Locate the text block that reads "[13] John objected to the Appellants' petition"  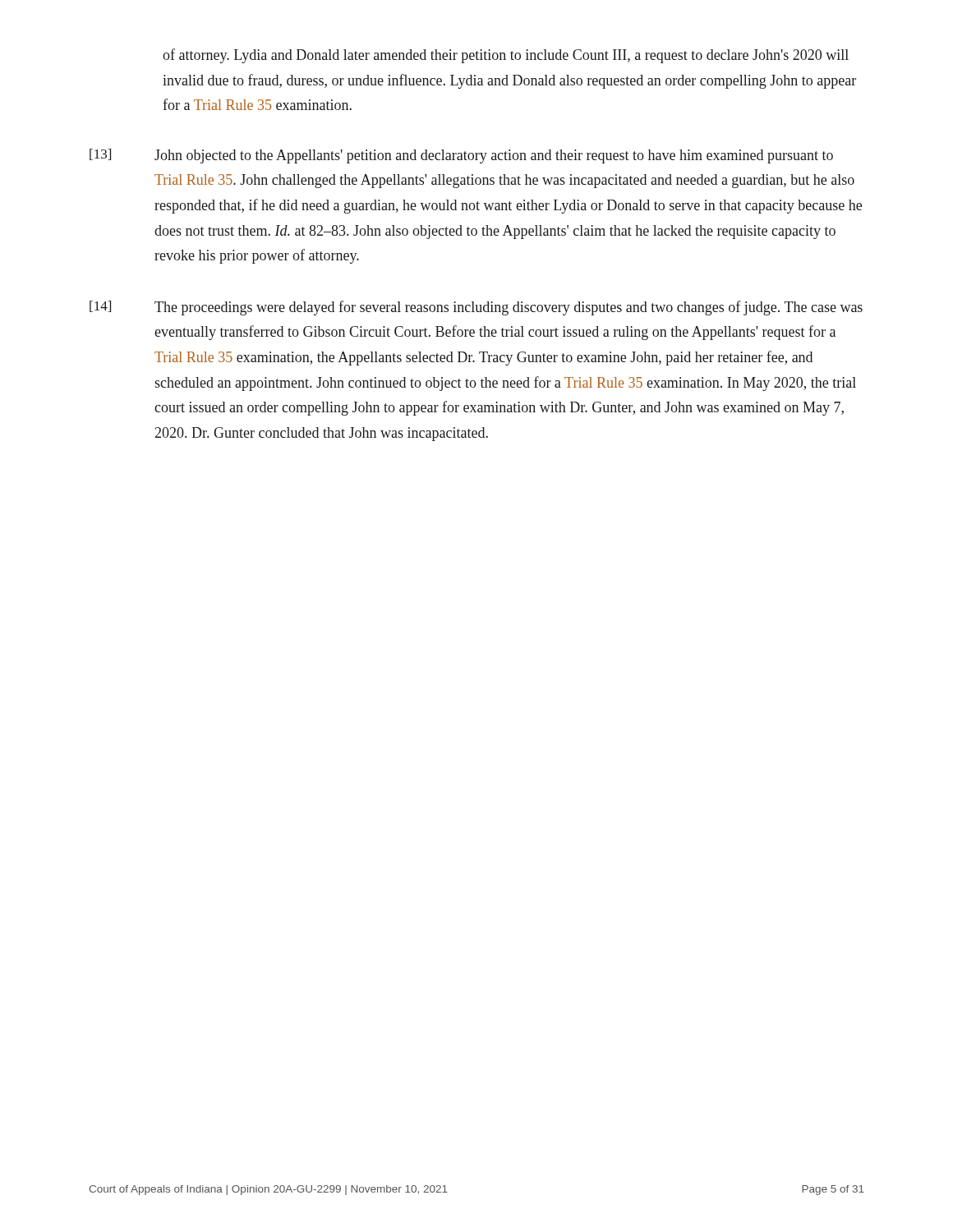pos(476,206)
